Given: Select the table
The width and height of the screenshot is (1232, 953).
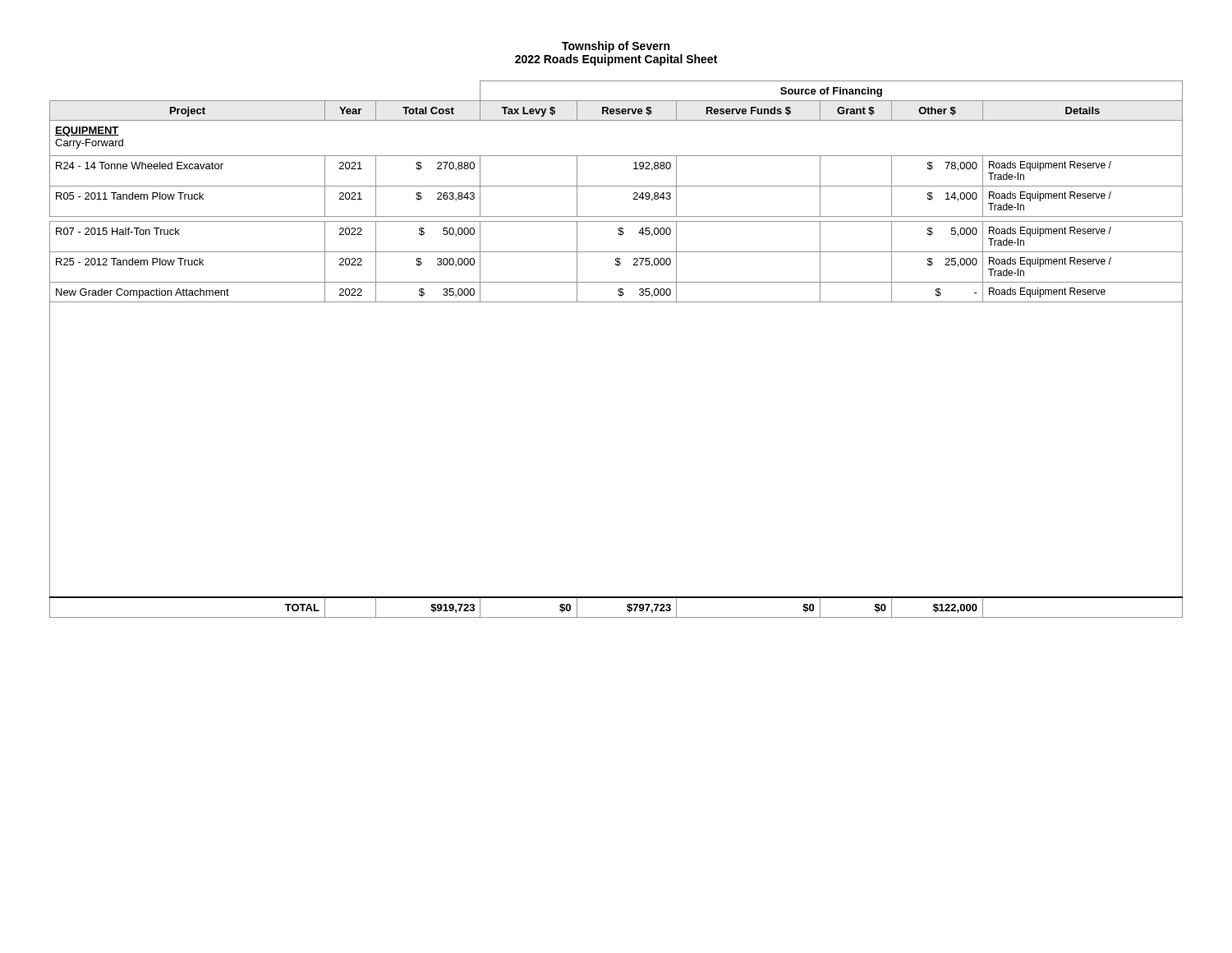Looking at the screenshot, I should click(616, 349).
